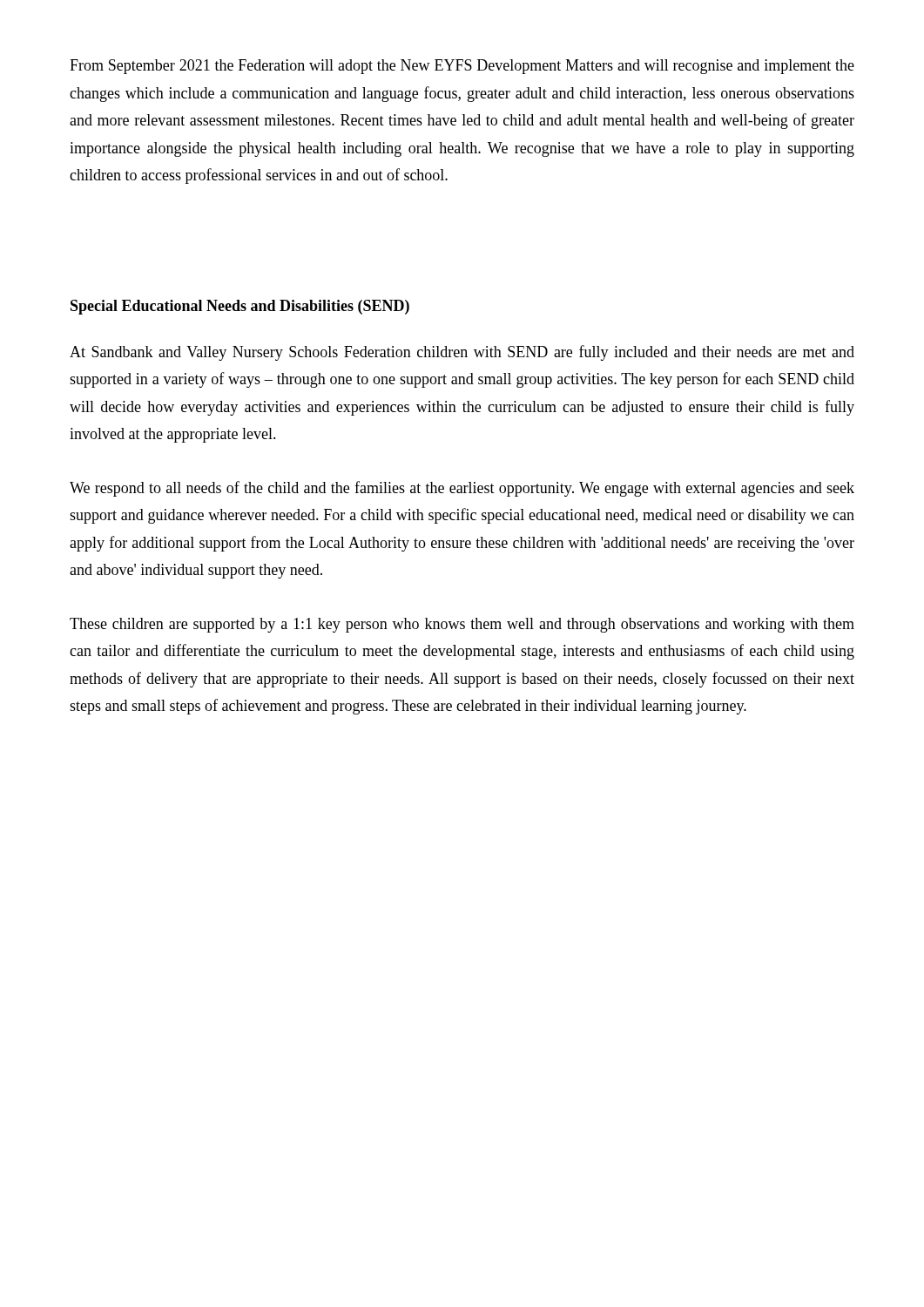Click the passage that begins "From September 2021 the Federation"
Viewport: 924px width, 1307px height.
click(x=462, y=120)
